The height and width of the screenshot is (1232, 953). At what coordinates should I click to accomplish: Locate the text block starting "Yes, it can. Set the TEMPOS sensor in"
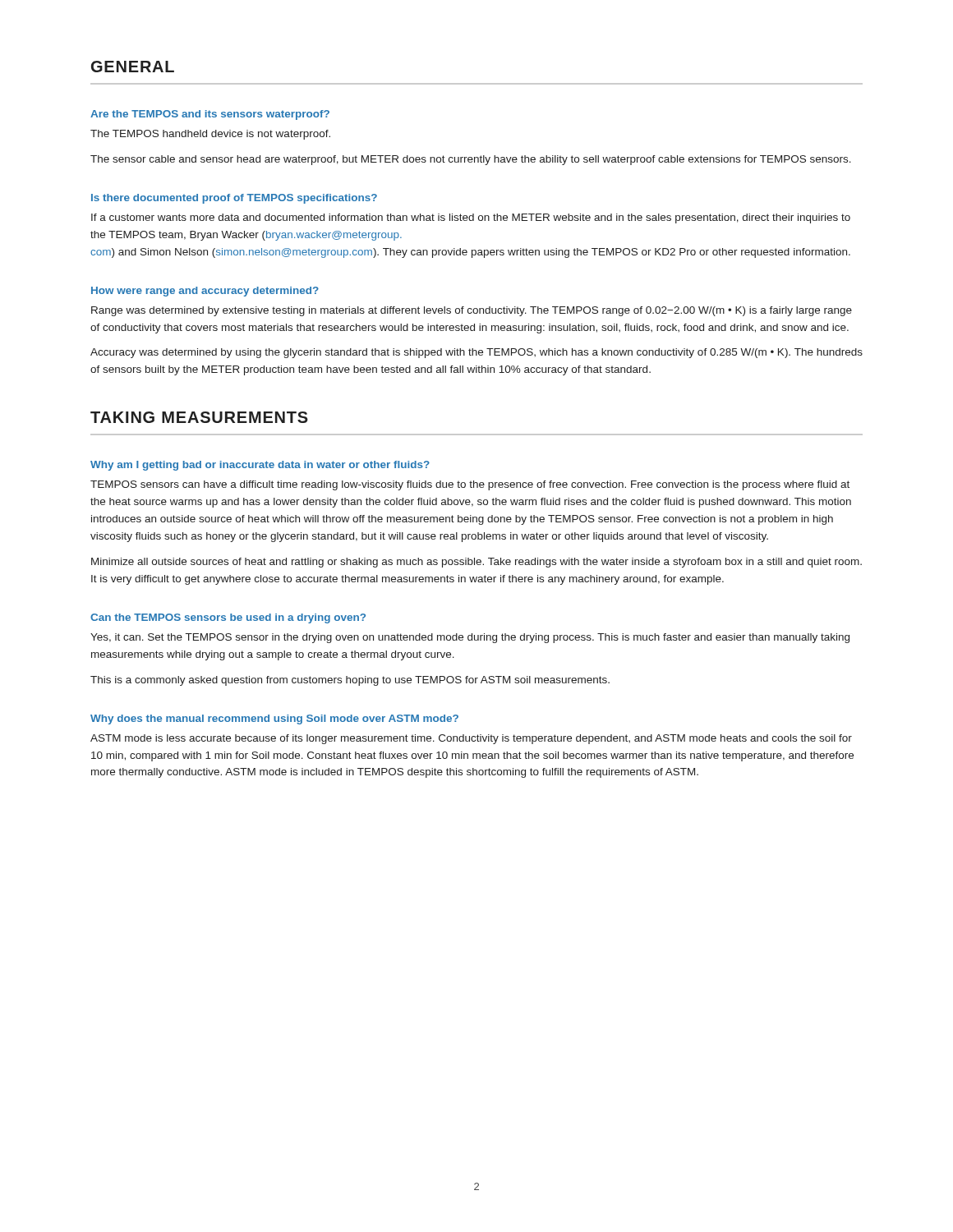[470, 645]
